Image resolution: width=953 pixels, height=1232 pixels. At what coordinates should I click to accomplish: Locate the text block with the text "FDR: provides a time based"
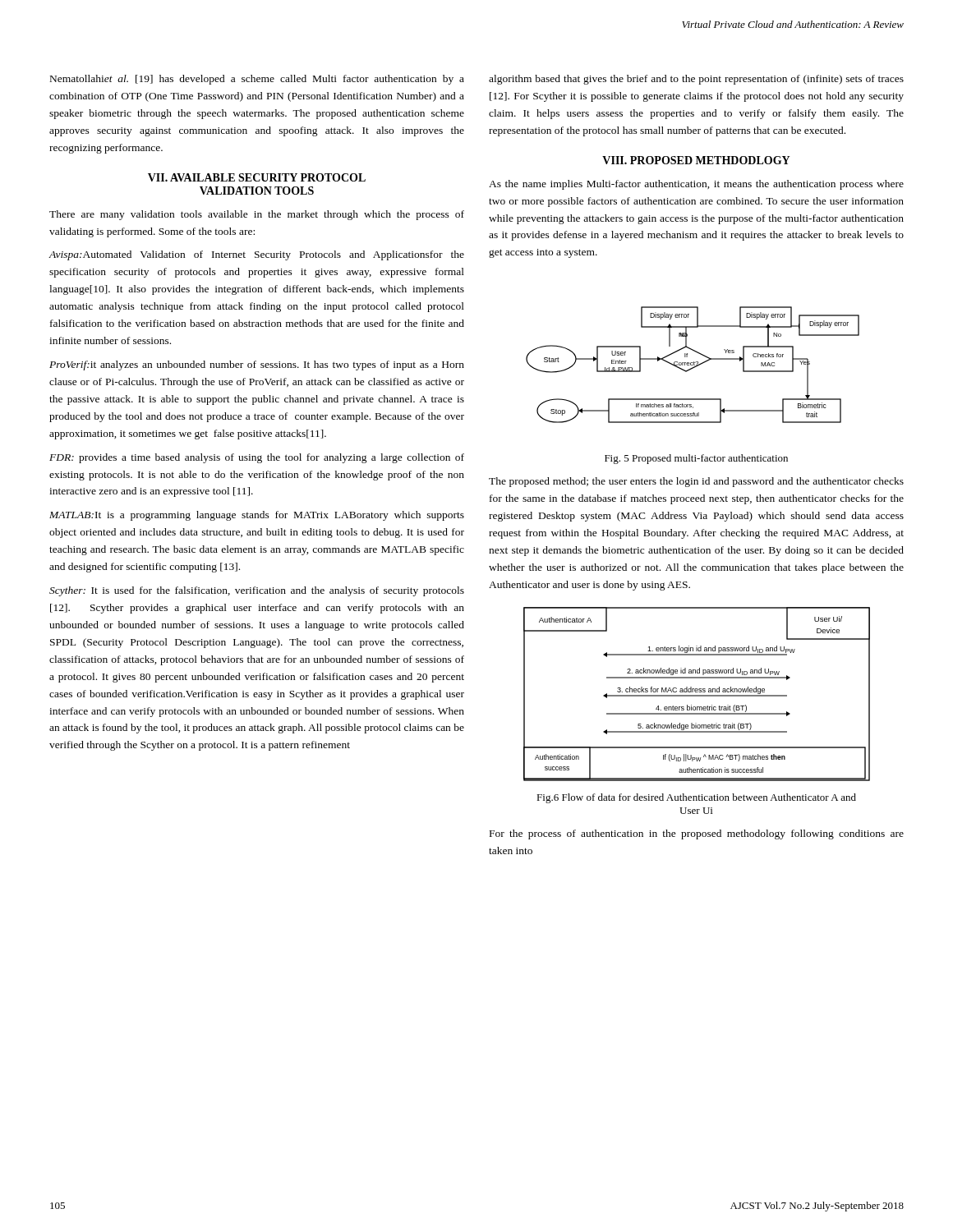click(x=257, y=474)
